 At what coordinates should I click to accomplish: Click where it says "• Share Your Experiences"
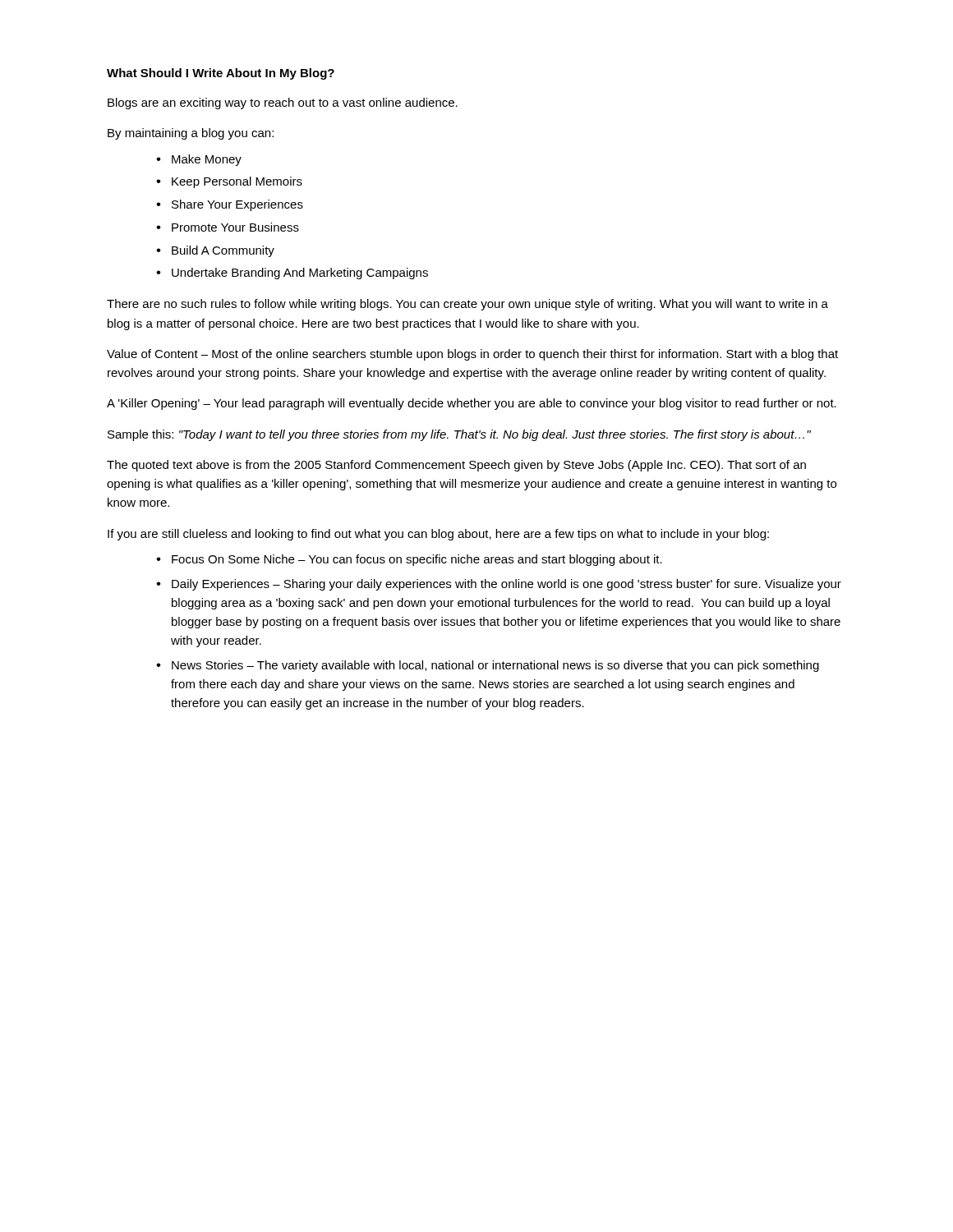pos(230,205)
